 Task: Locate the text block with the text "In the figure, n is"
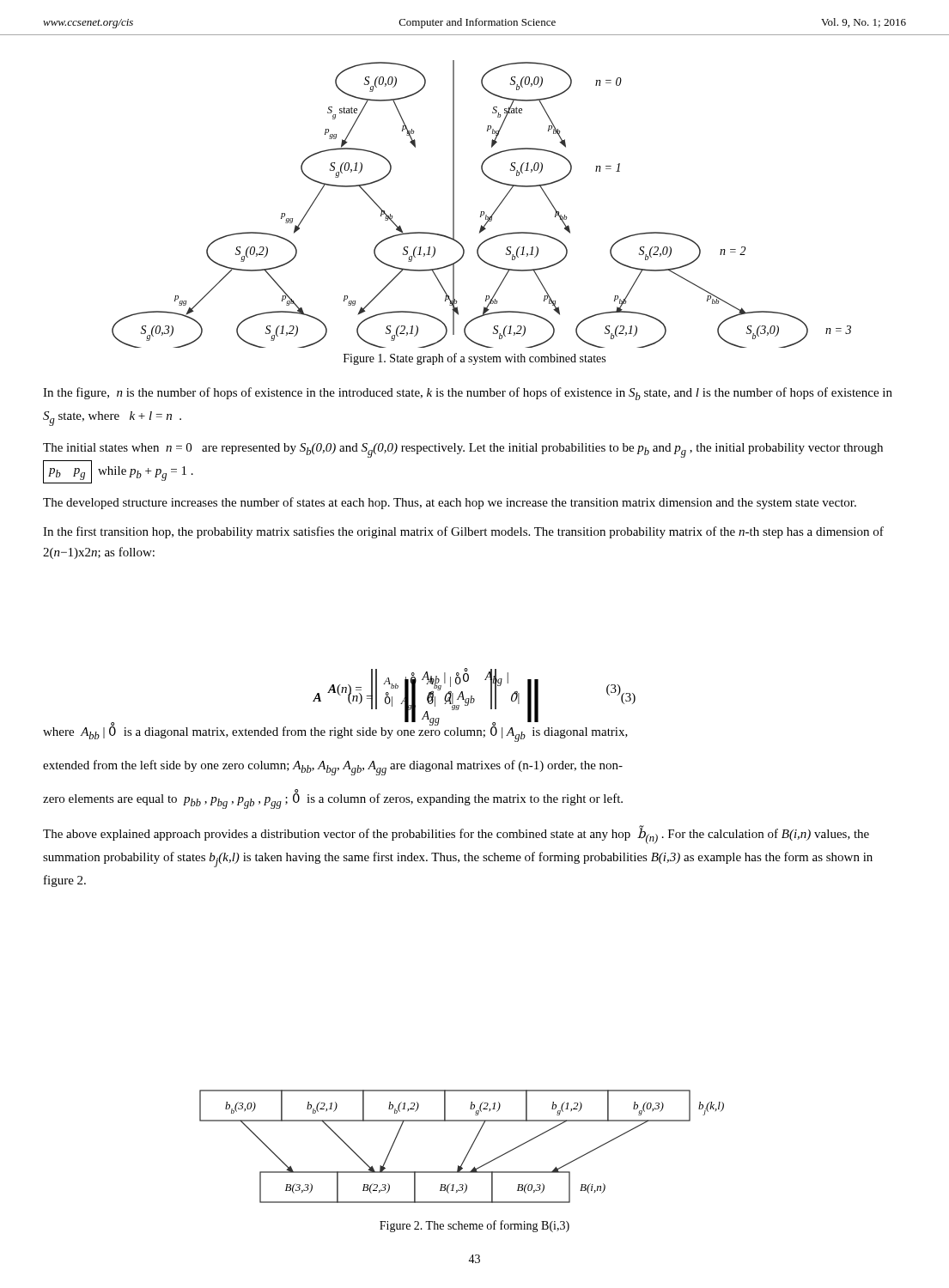coord(468,394)
